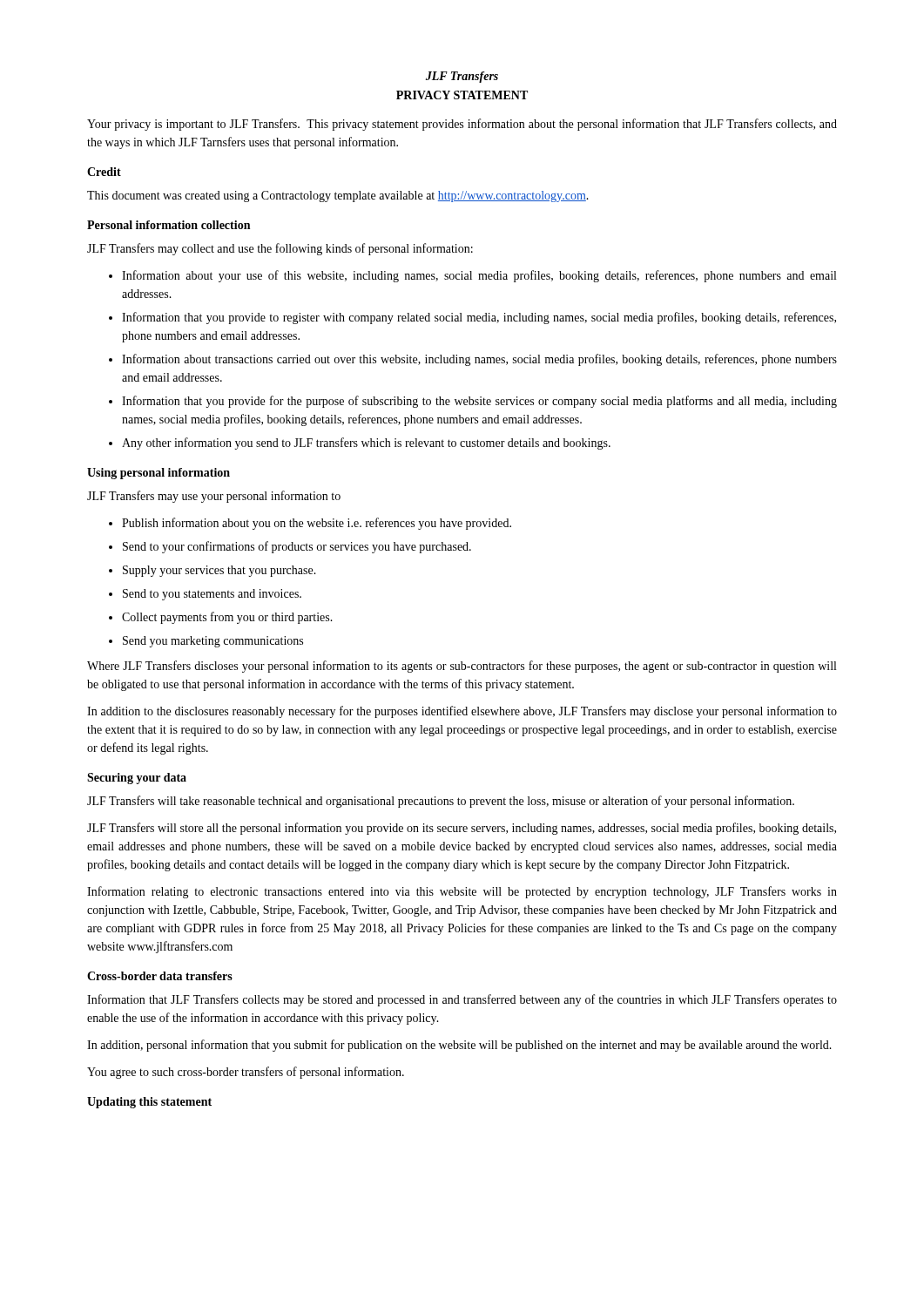Select the section header that says "Using personal information"
The image size is (924, 1307).
click(159, 473)
